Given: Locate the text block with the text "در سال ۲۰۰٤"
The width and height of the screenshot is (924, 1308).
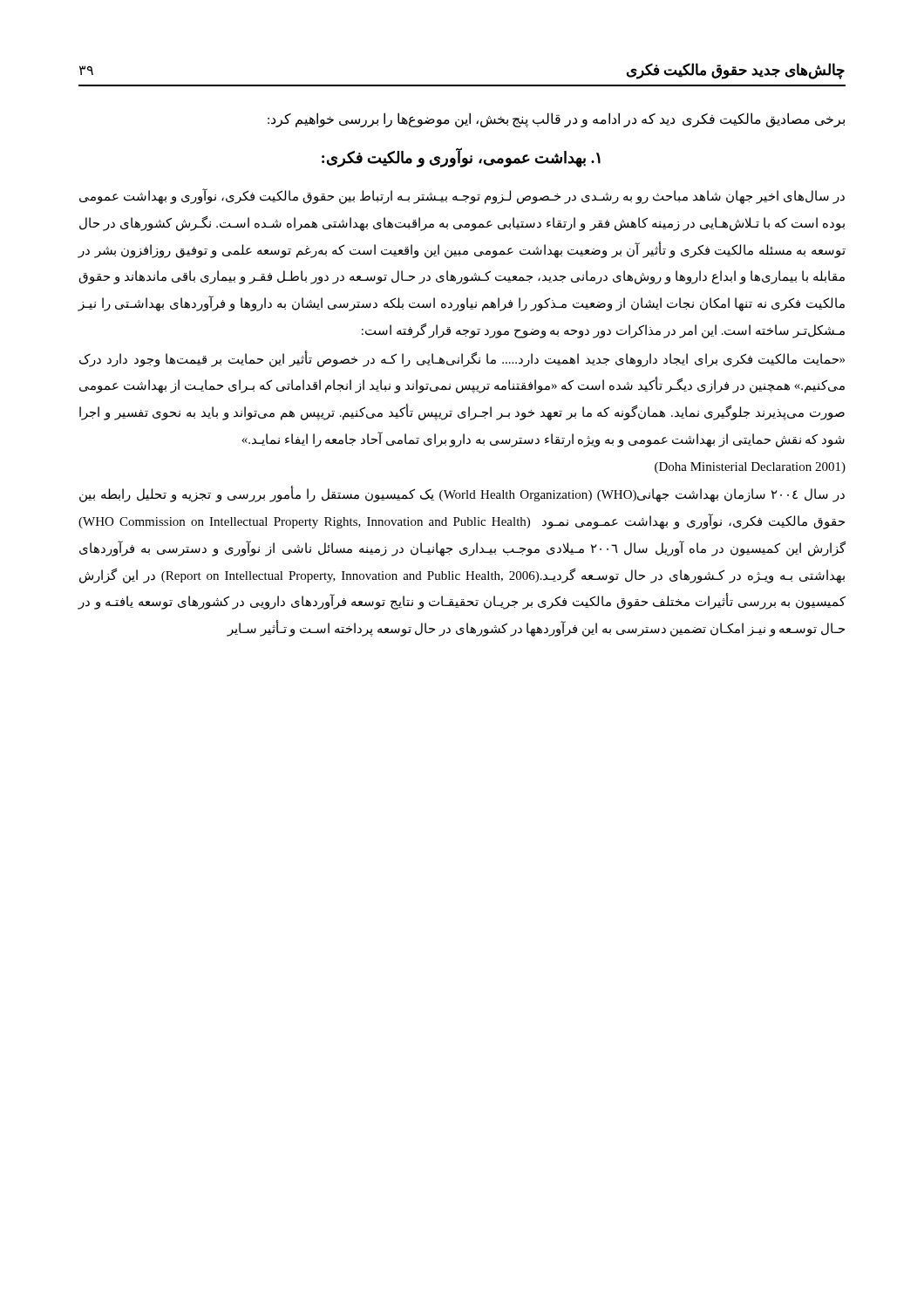Looking at the screenshot, I should point(462,562).
